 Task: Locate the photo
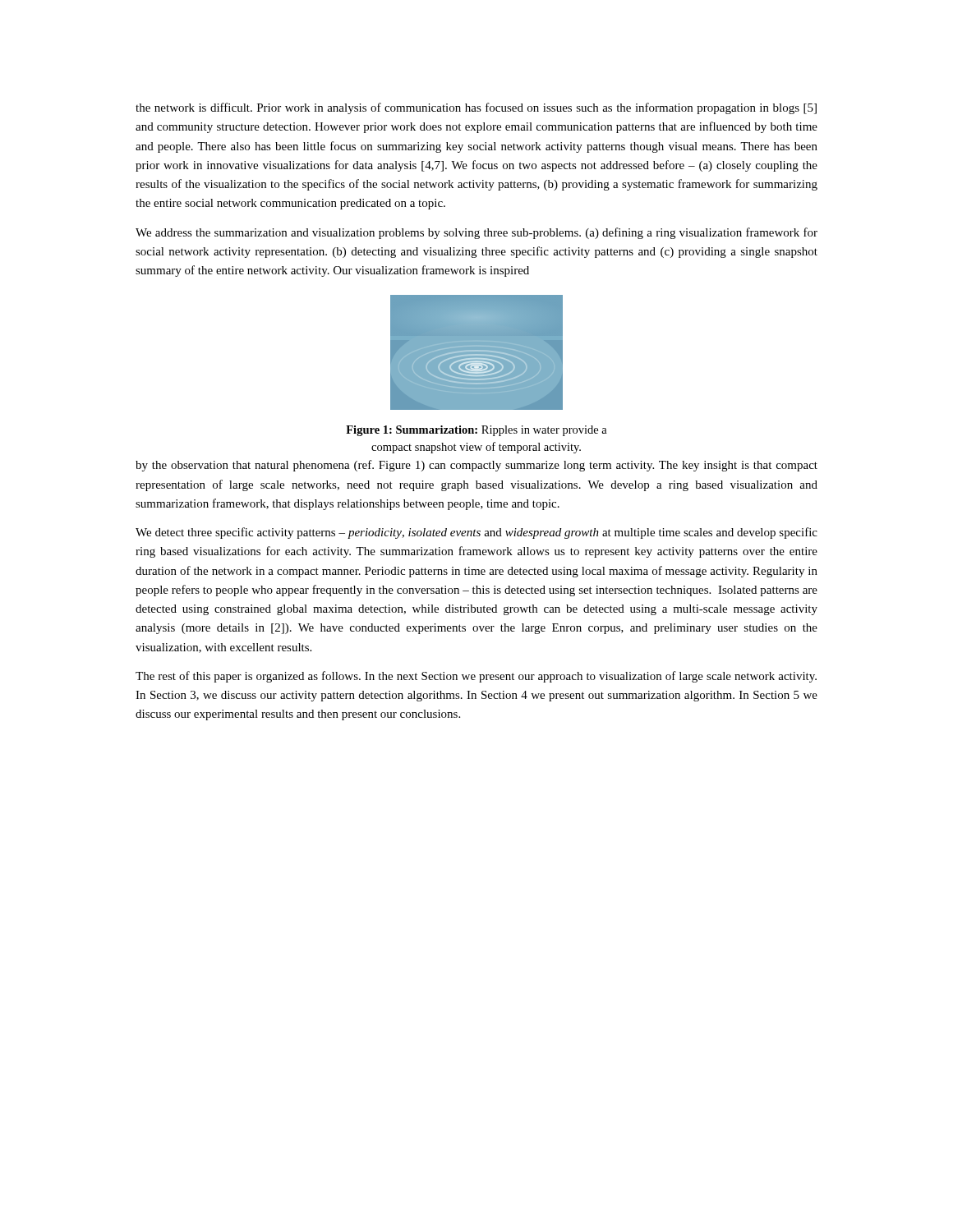pyautogui.click(x=476, y=353)
